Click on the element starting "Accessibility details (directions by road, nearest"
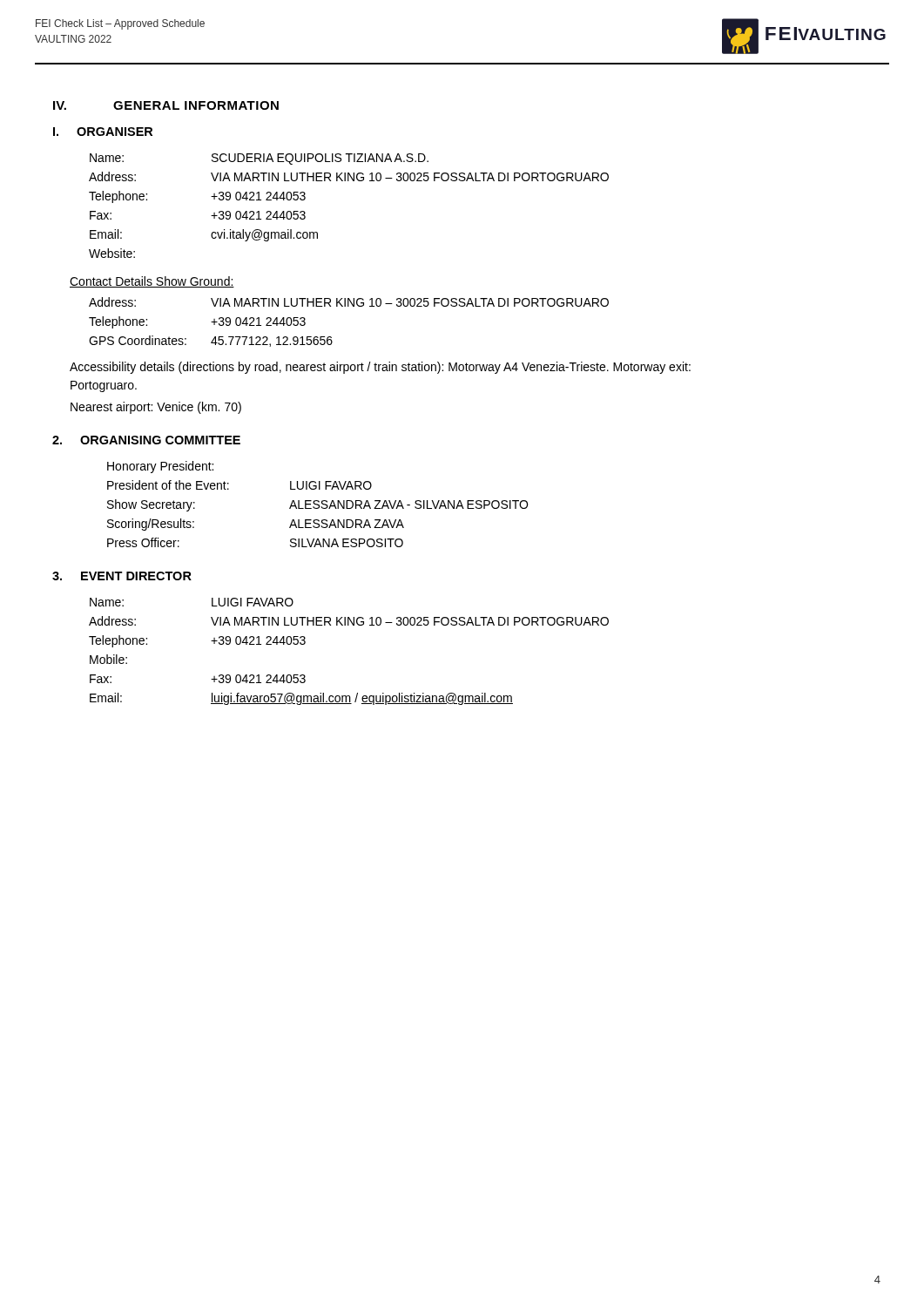 [x=380, y=376]
